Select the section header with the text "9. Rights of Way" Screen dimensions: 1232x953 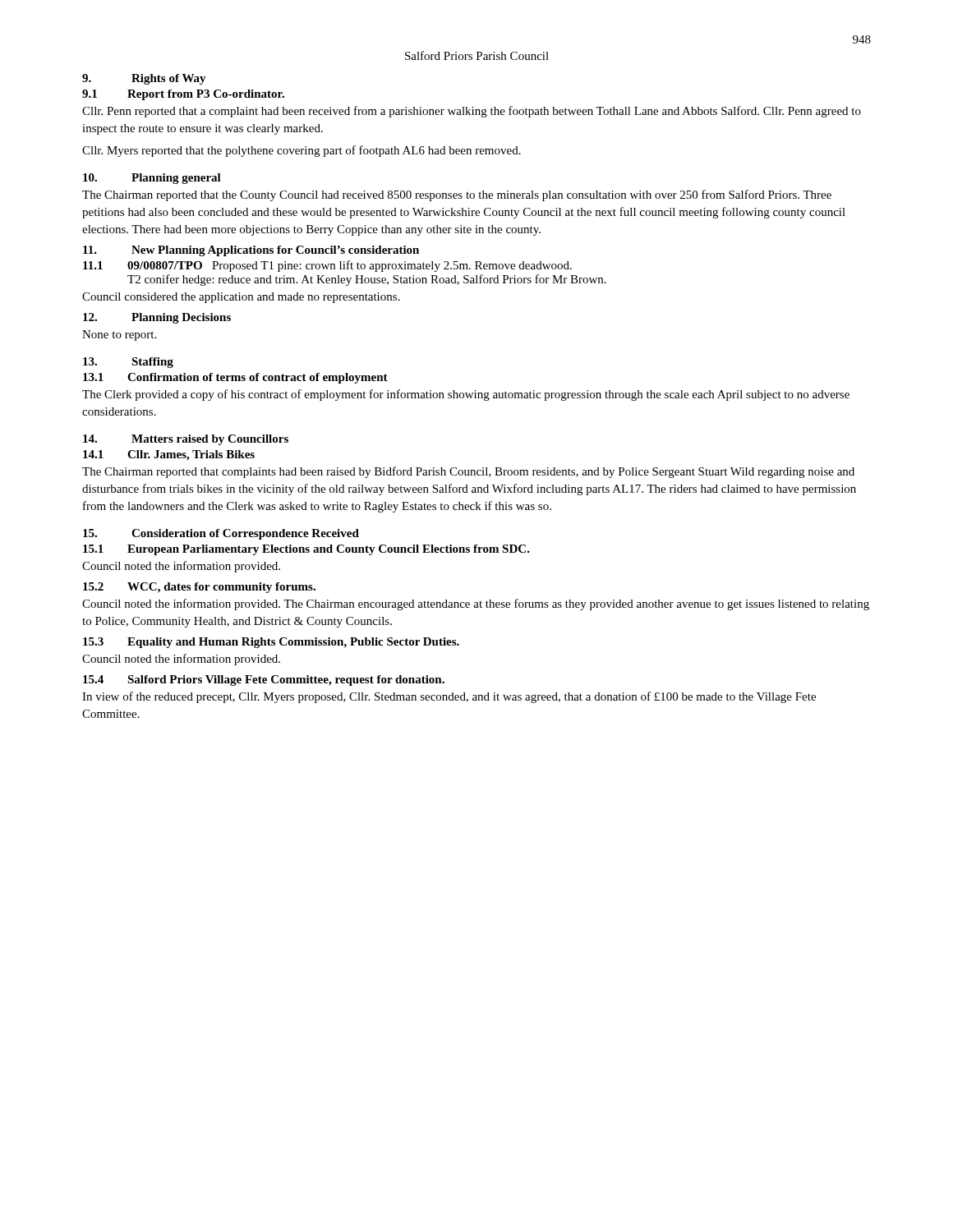click(144, 78)
